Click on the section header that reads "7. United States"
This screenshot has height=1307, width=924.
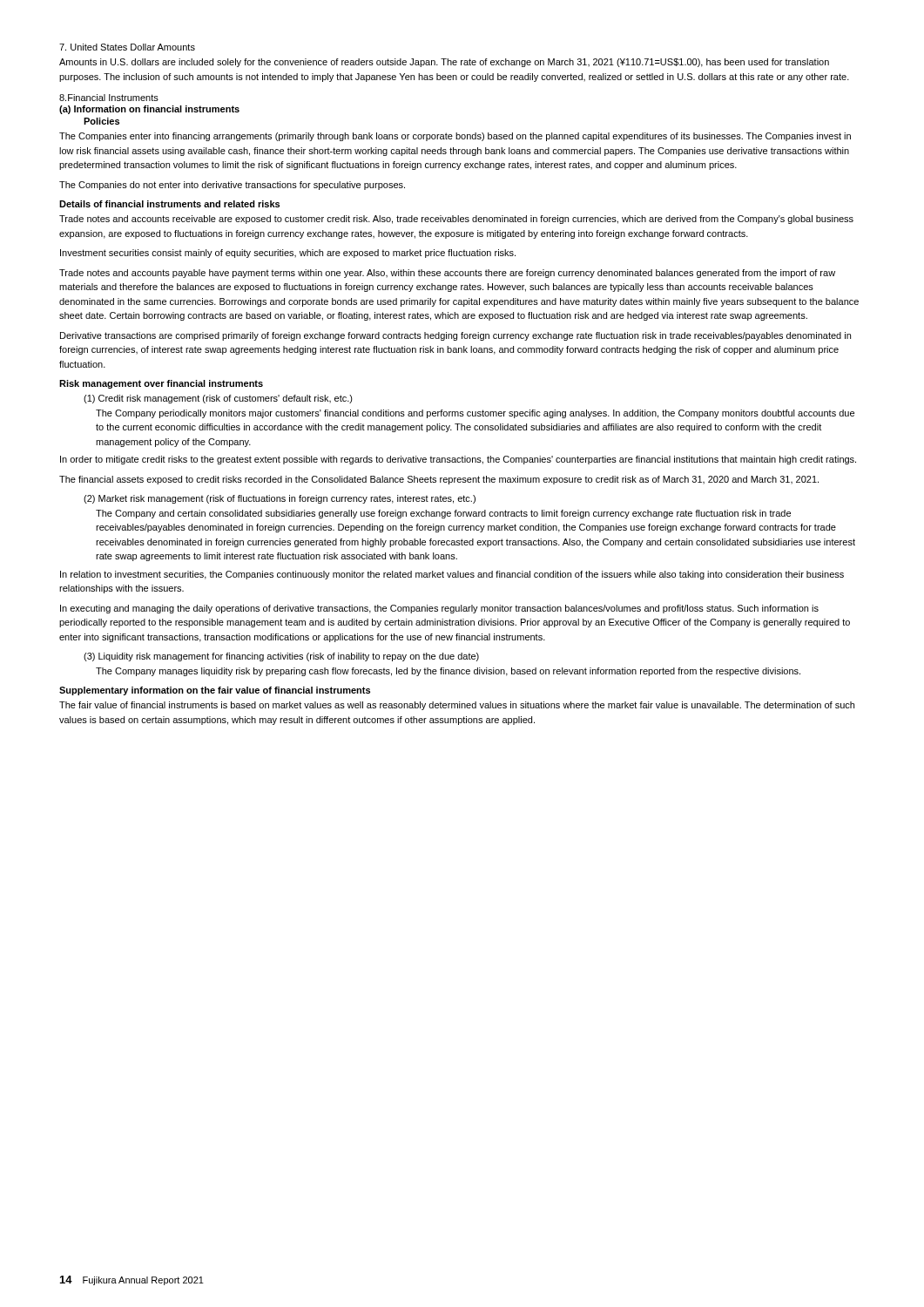127,47
